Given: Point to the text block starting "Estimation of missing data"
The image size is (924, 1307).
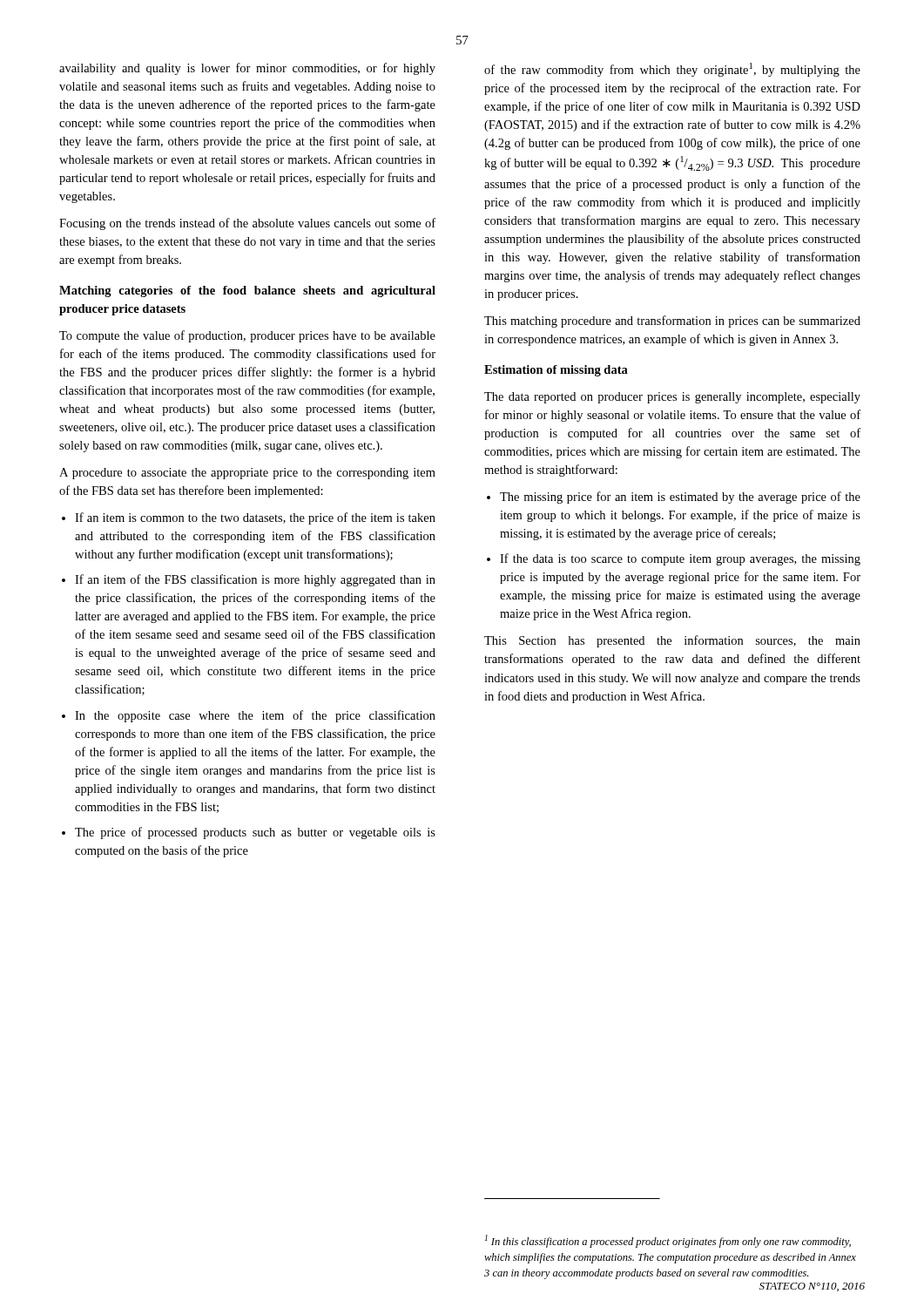Looking at the screenshot, I should 556,371.
